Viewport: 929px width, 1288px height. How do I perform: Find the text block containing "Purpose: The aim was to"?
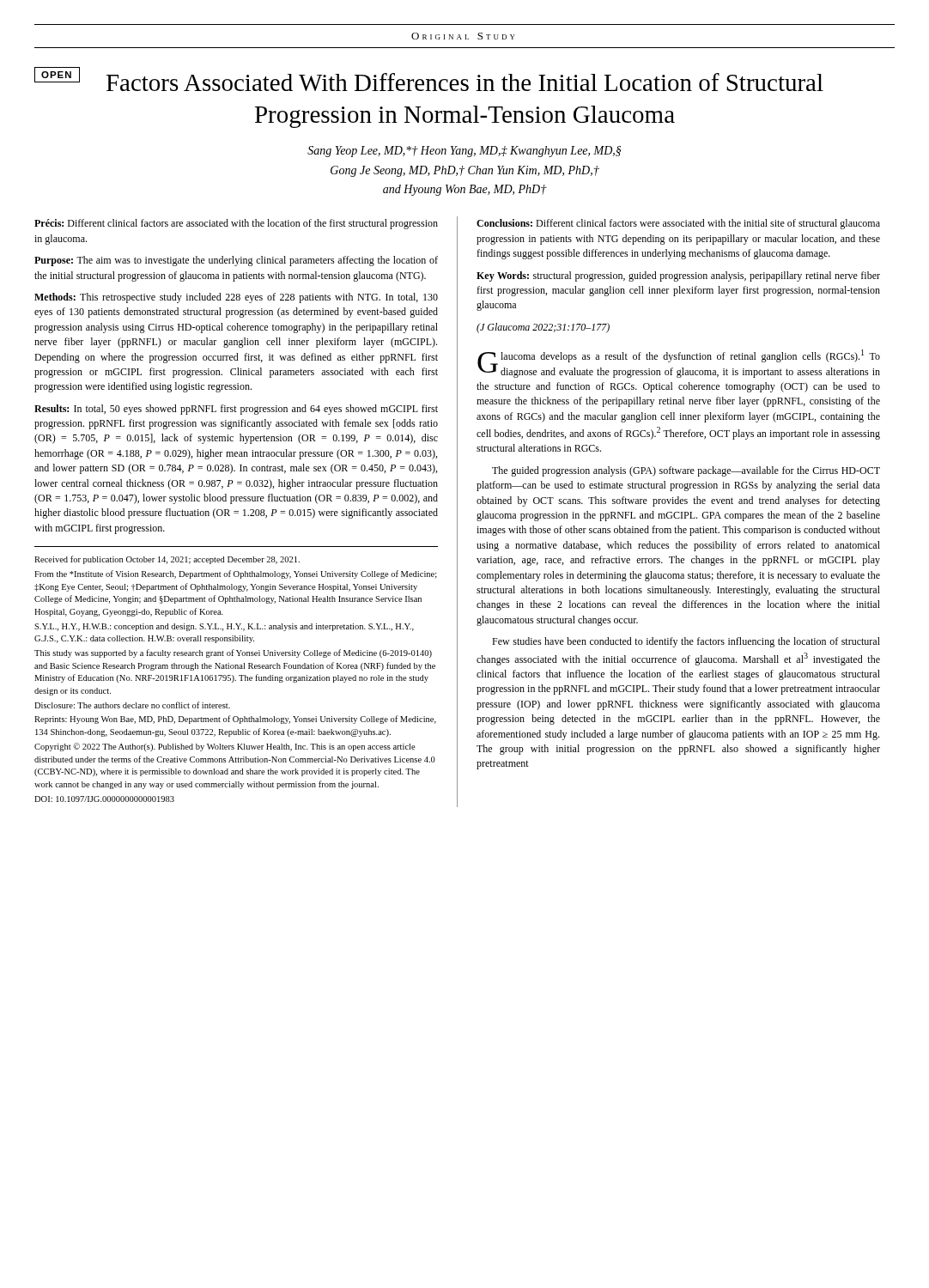point(236,268)
